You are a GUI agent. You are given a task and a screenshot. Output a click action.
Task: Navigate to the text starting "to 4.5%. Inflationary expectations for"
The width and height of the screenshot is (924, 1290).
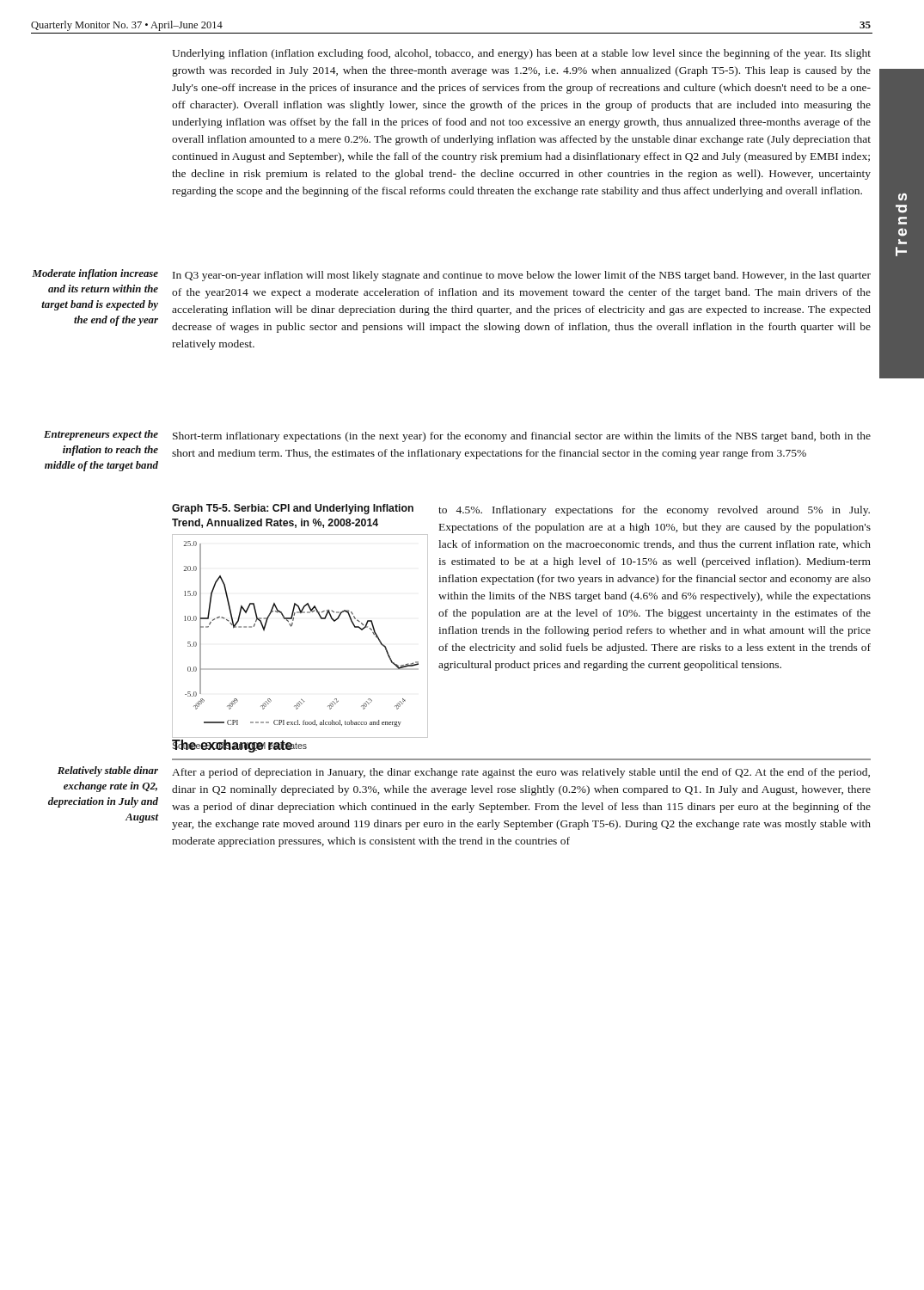click(655, 587)
